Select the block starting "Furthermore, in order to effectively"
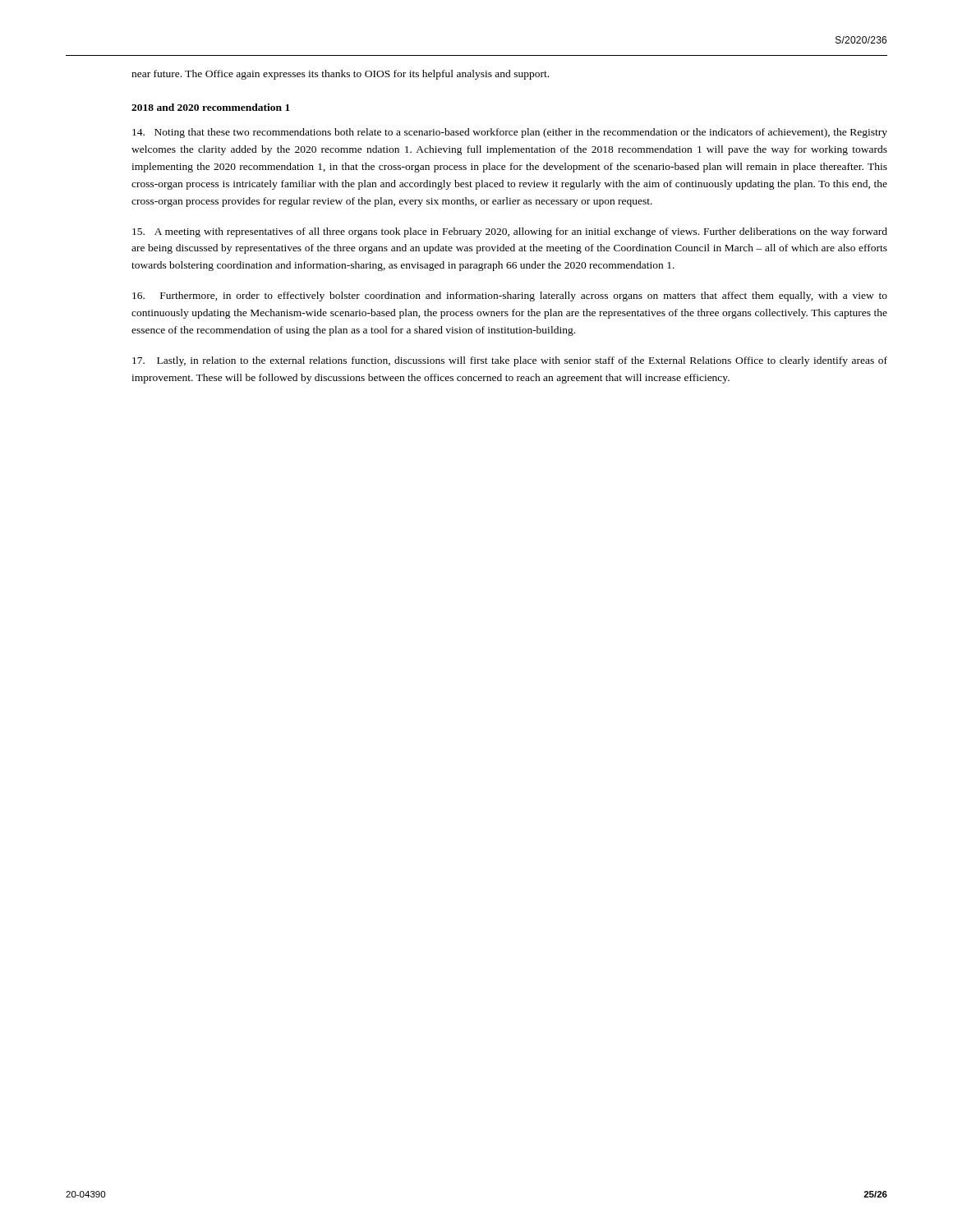The image size is (953, 1232). click(x=509, y=313)
